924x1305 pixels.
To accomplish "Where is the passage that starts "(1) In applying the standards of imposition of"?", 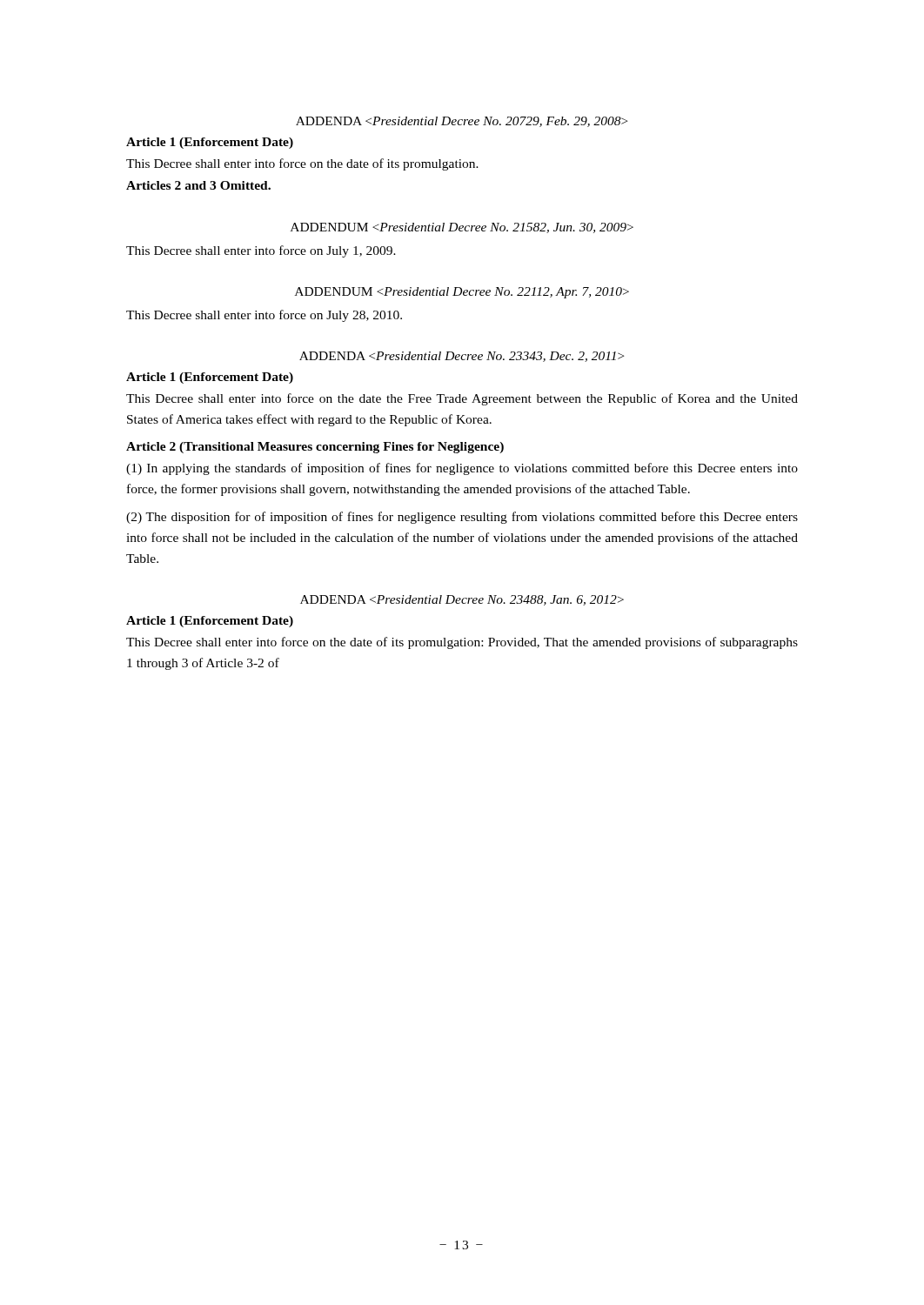I will (462, 478).
